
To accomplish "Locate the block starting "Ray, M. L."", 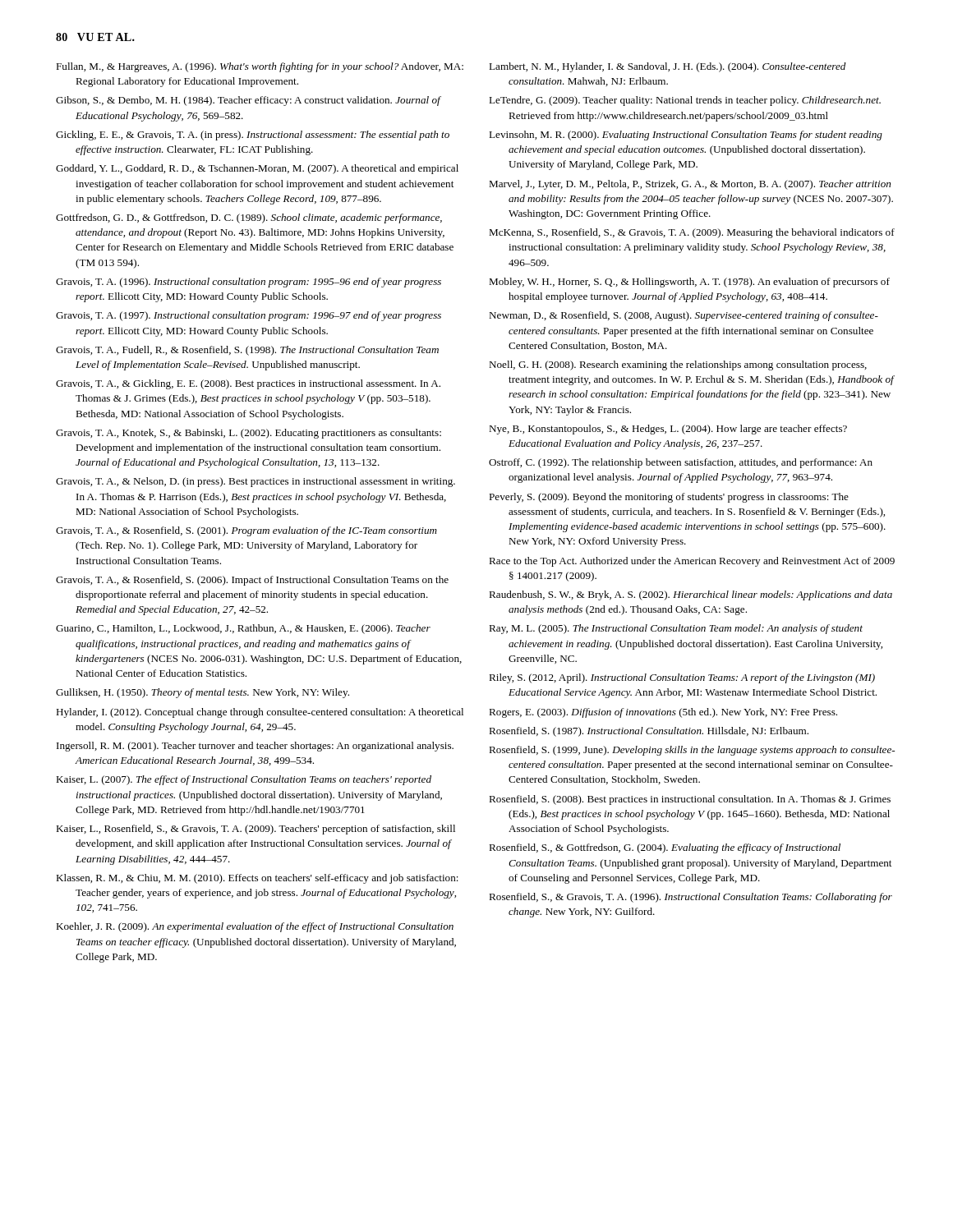I will click(686, 643).
